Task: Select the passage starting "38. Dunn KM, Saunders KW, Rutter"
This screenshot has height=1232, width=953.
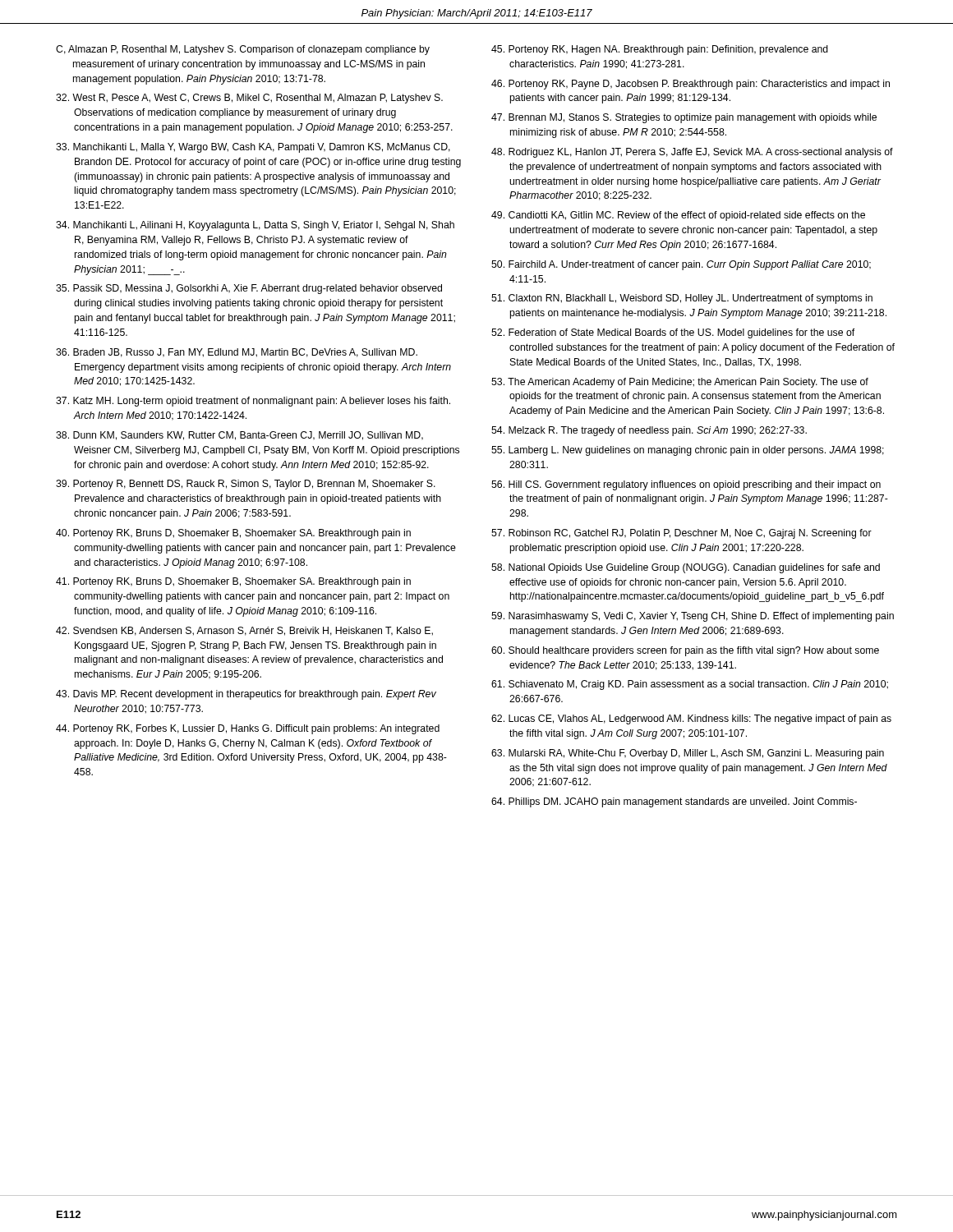Action: tap(258, 450)
